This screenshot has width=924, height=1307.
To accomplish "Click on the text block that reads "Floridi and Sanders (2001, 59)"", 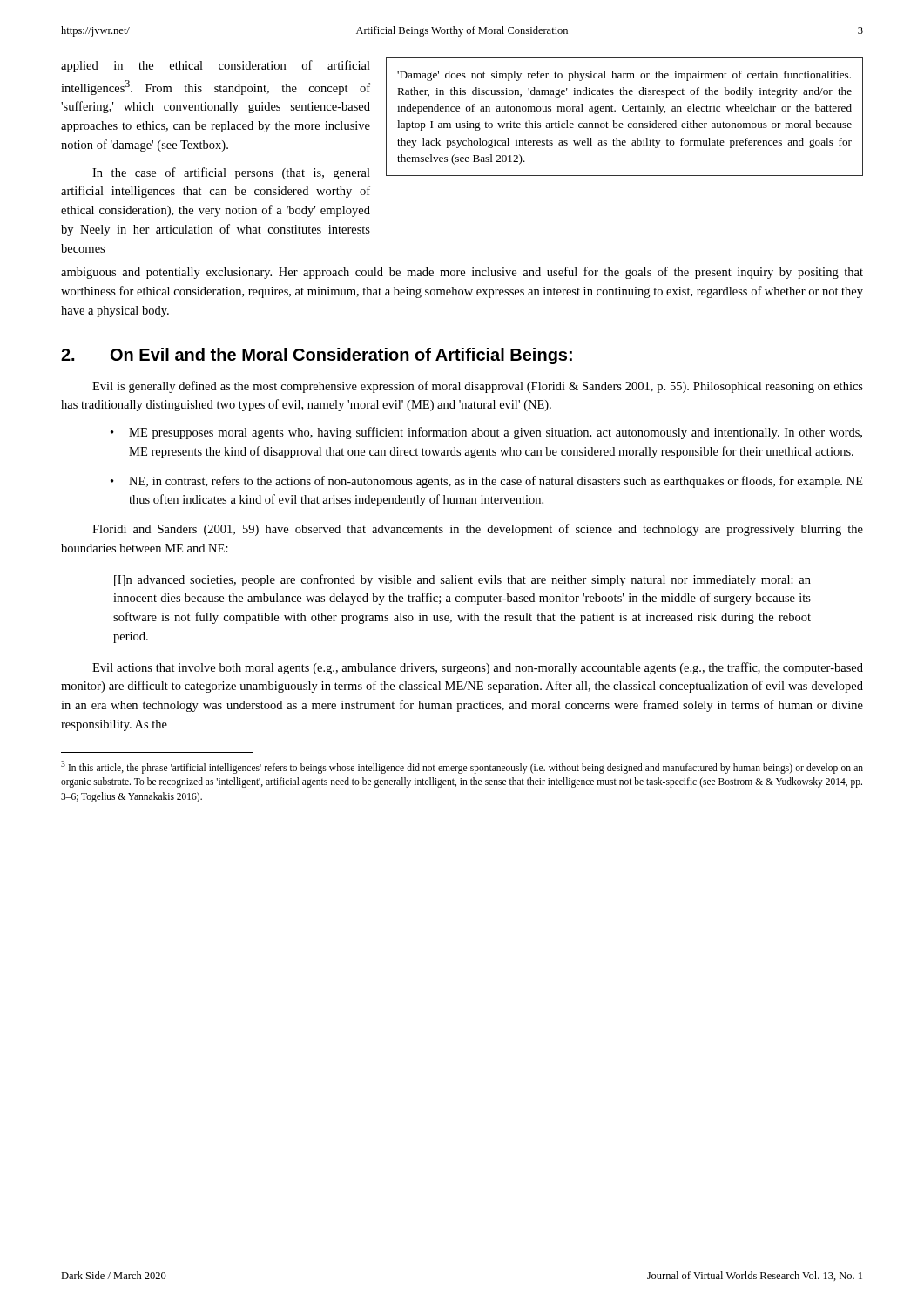I will coord(462,539).
